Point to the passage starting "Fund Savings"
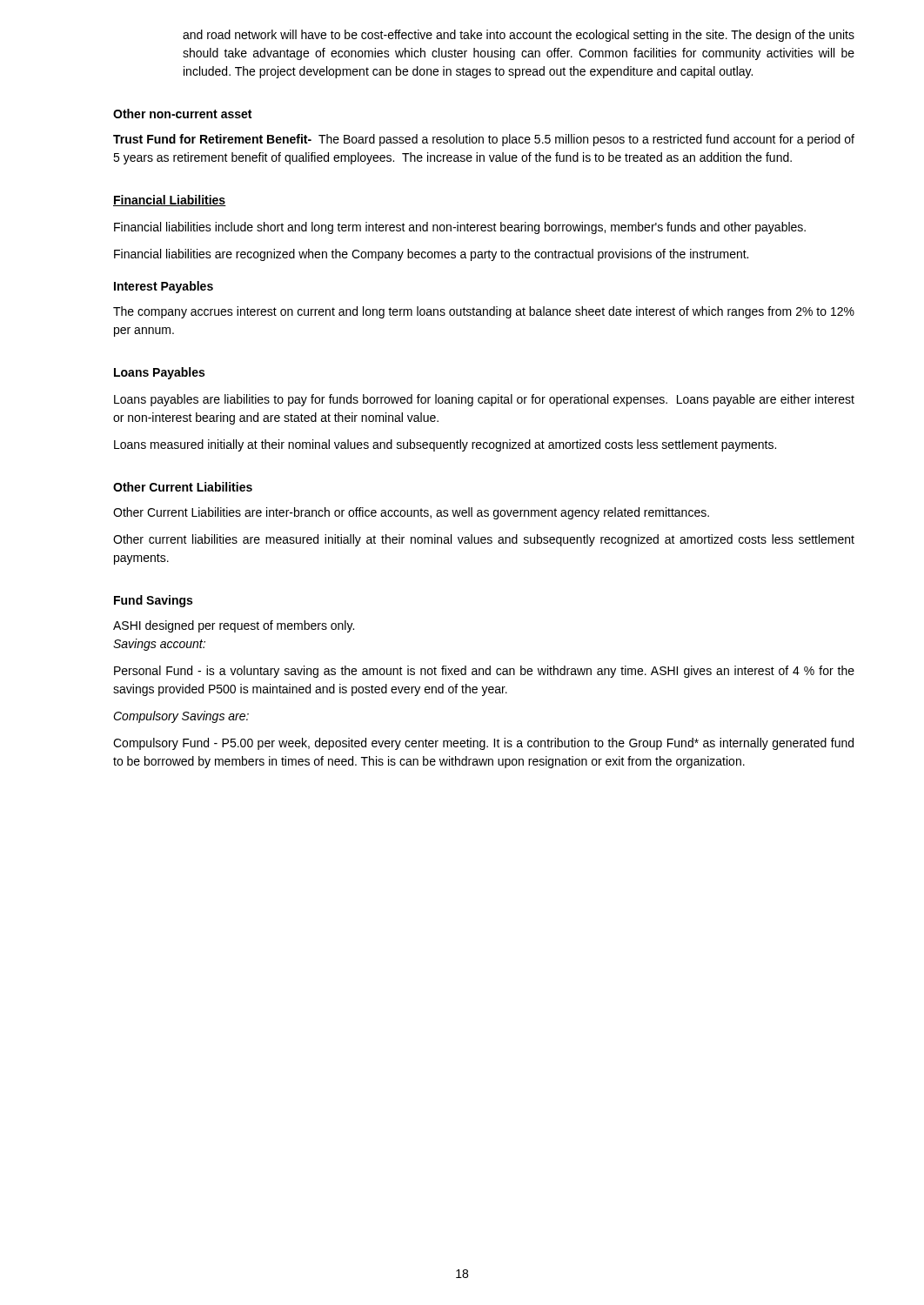Screen dimensions: 1305x924 pos(153,601)
